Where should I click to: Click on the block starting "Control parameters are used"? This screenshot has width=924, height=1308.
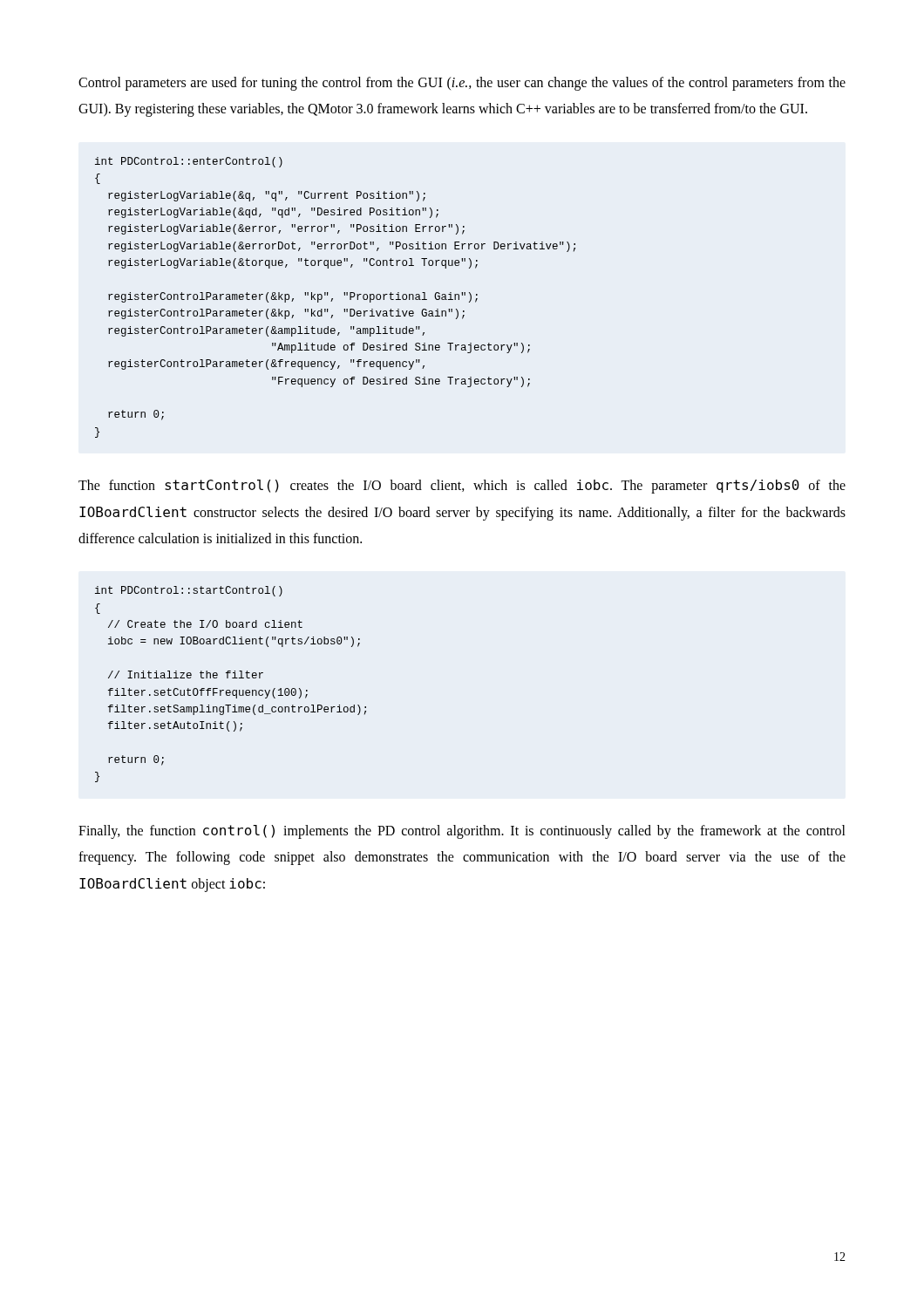coord(462,96)
